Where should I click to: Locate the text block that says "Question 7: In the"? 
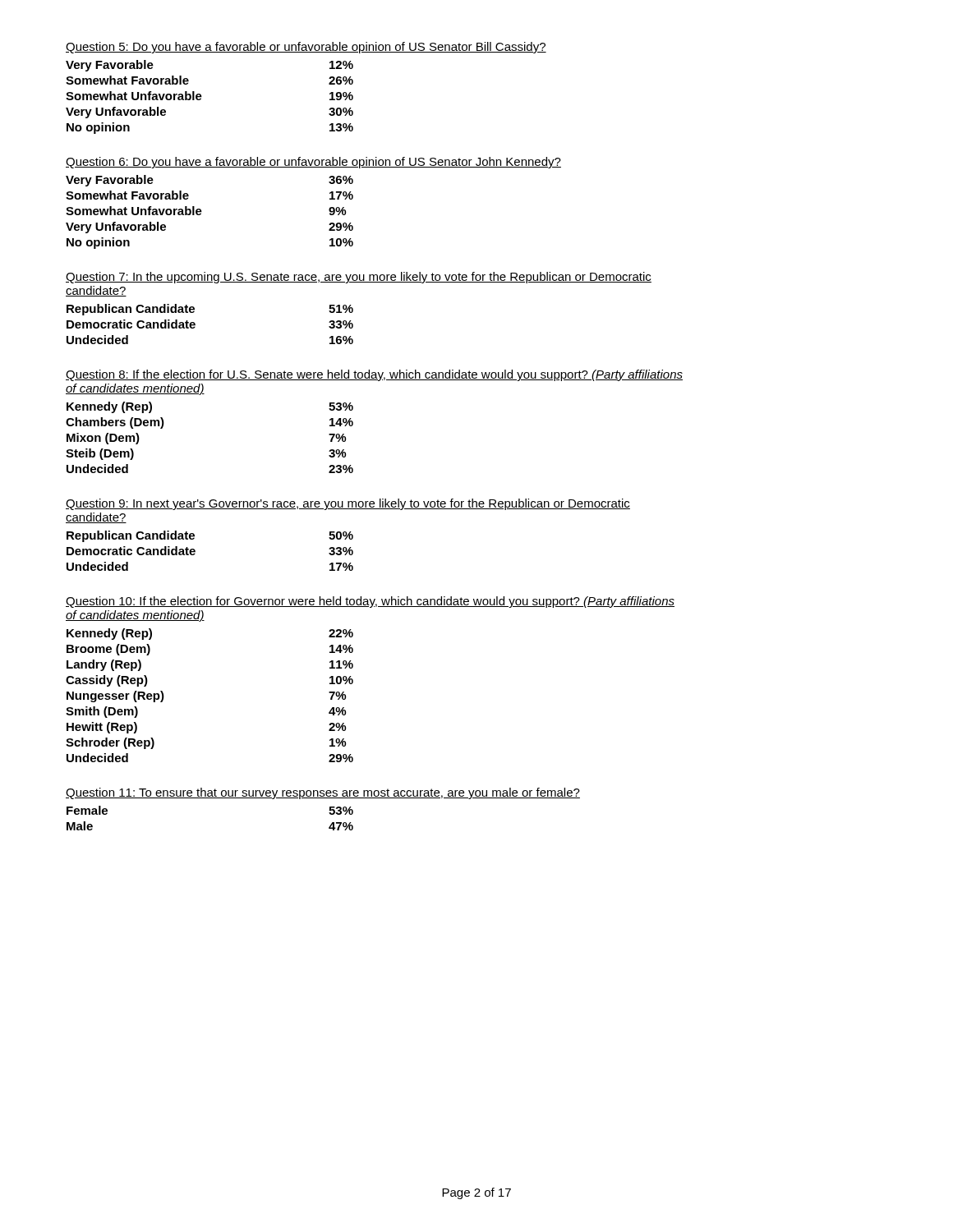click(359, 283)
